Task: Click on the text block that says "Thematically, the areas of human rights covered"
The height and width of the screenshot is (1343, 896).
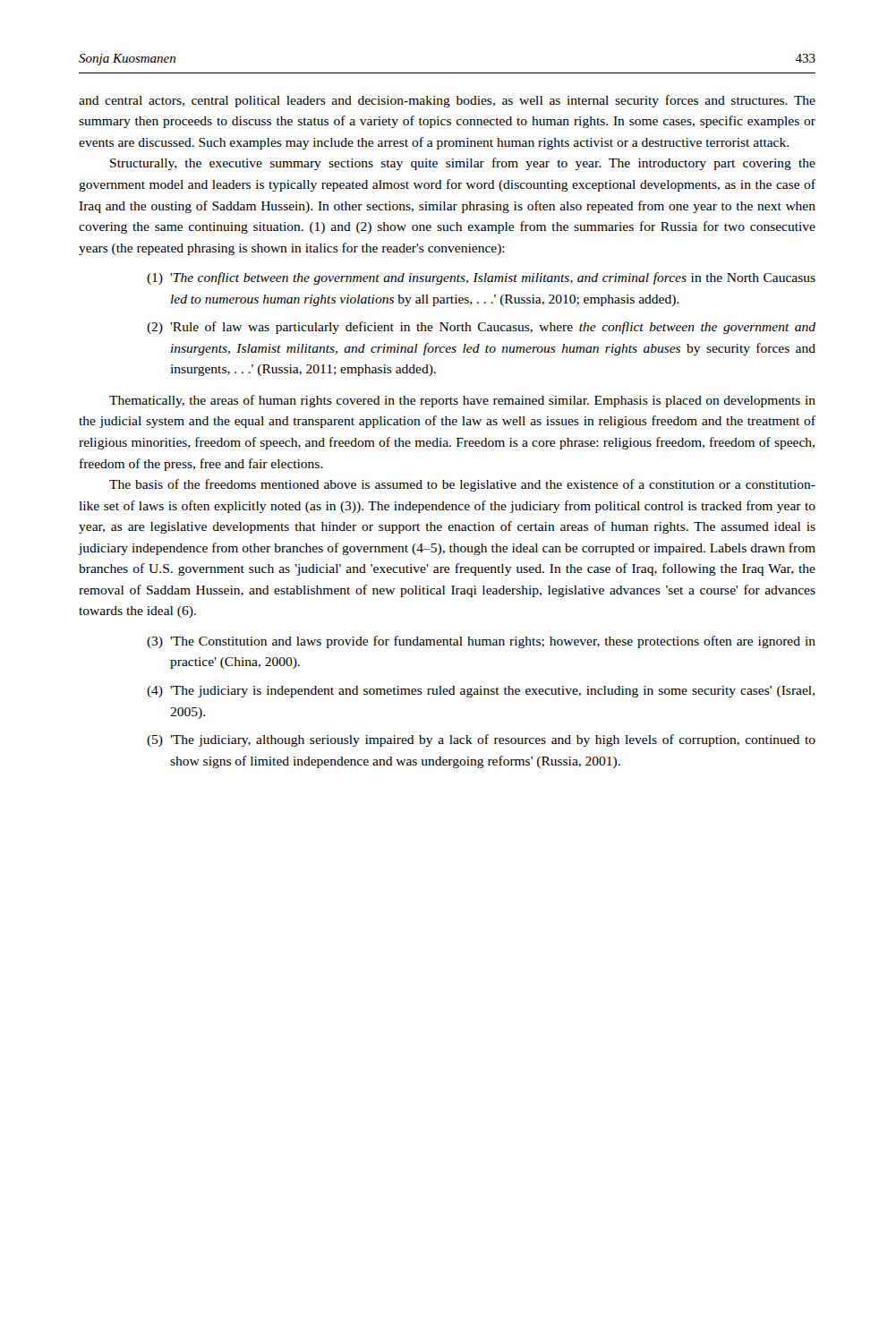Action: (447, 505)
